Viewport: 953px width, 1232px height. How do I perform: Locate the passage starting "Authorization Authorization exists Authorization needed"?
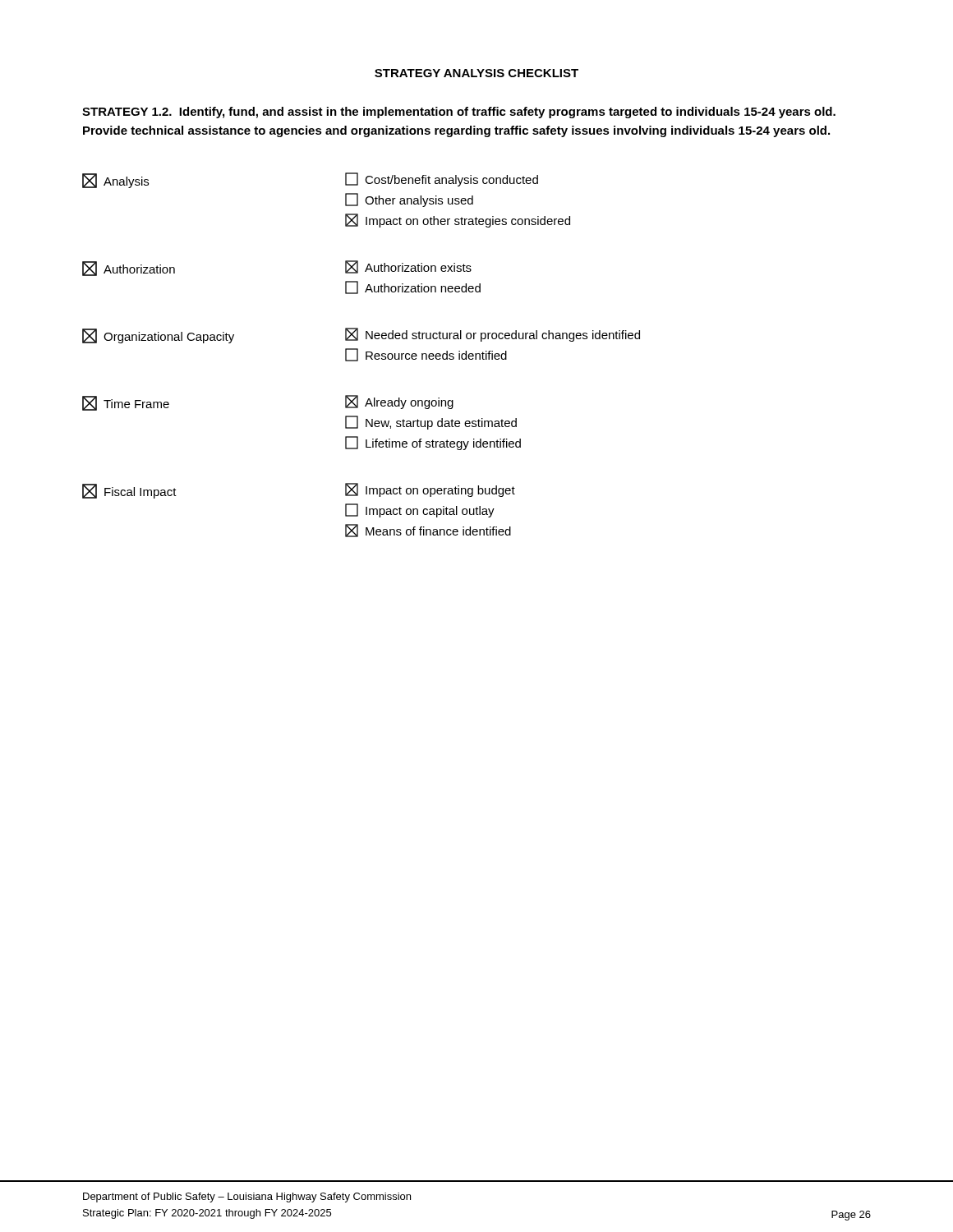pos(476,278)
